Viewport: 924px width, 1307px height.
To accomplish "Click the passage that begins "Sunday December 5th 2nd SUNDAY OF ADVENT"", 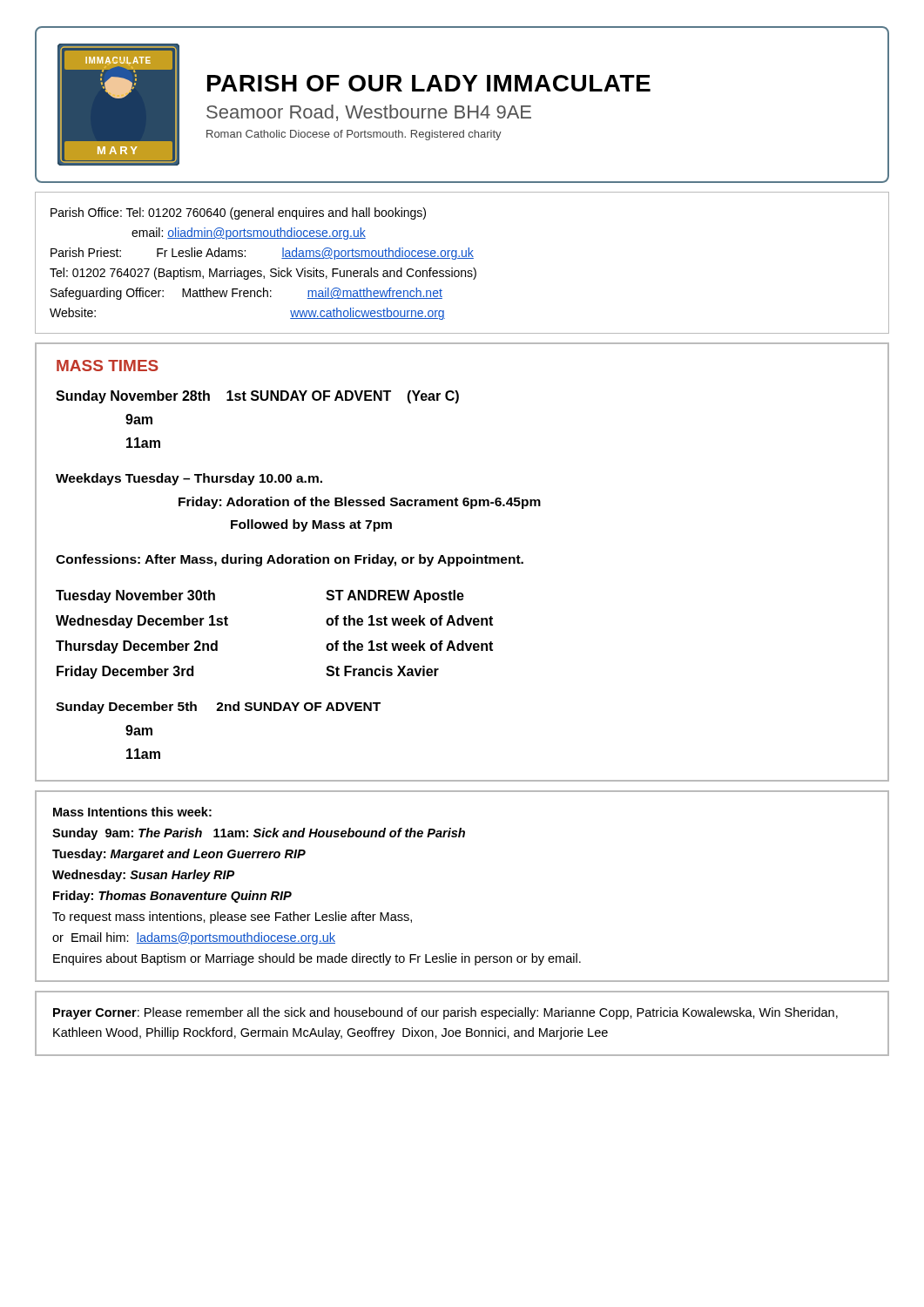I will click(x=218, y=708).
